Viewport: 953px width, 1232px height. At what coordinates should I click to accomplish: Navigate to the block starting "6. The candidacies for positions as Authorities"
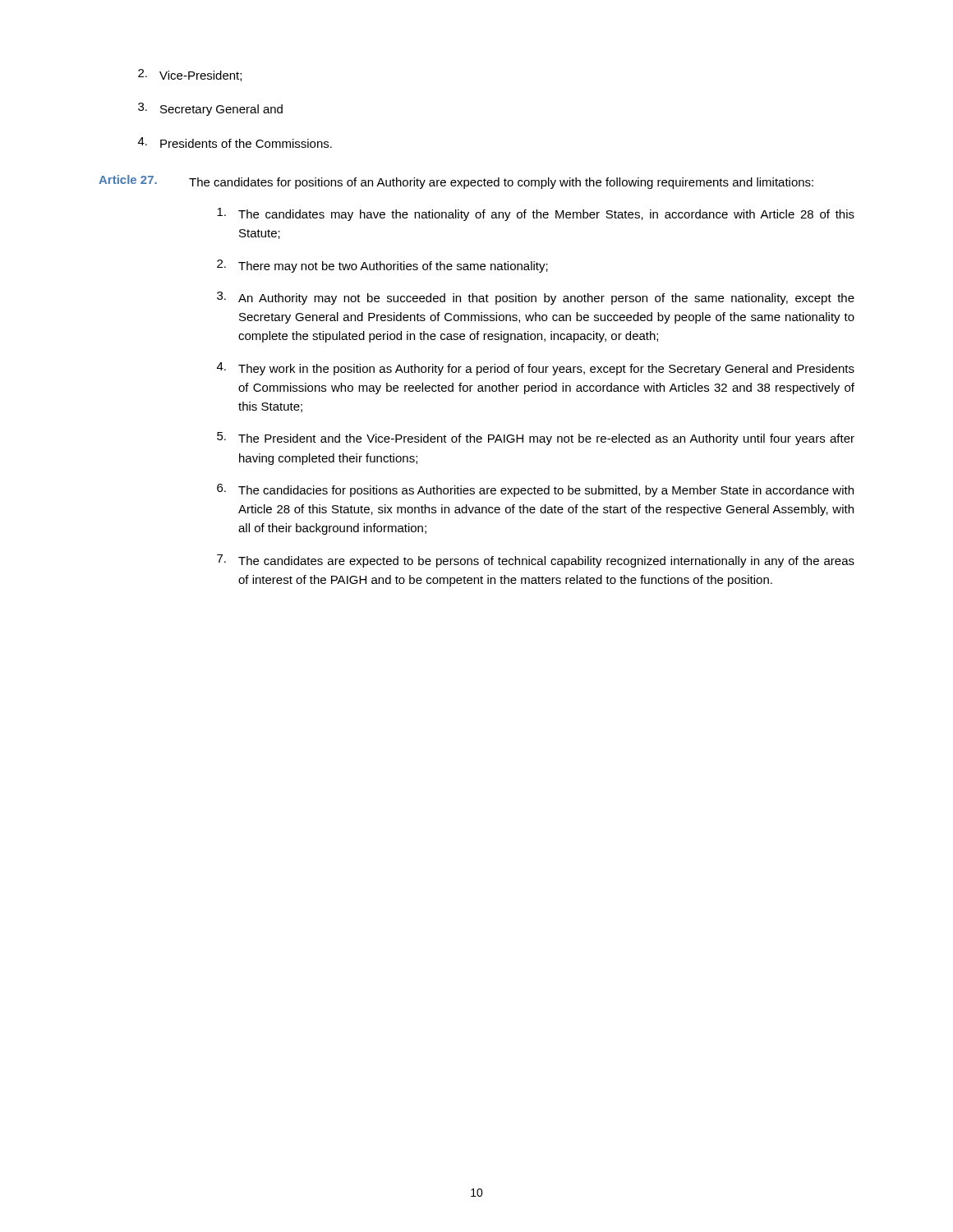(x=522, y=509)
